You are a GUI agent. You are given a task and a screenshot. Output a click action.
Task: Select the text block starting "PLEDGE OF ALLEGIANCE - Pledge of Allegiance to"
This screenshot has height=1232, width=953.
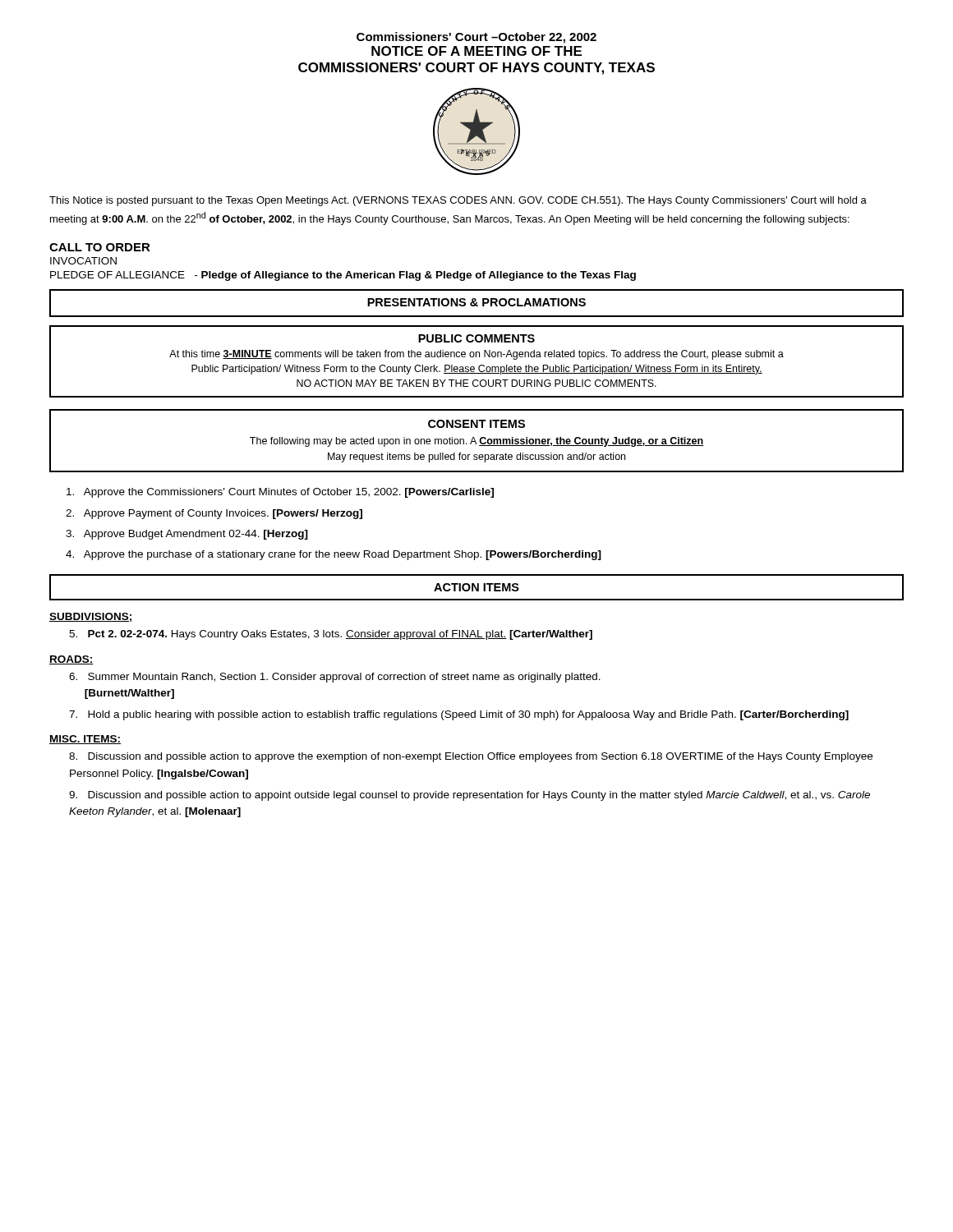[x=343, y=274]
